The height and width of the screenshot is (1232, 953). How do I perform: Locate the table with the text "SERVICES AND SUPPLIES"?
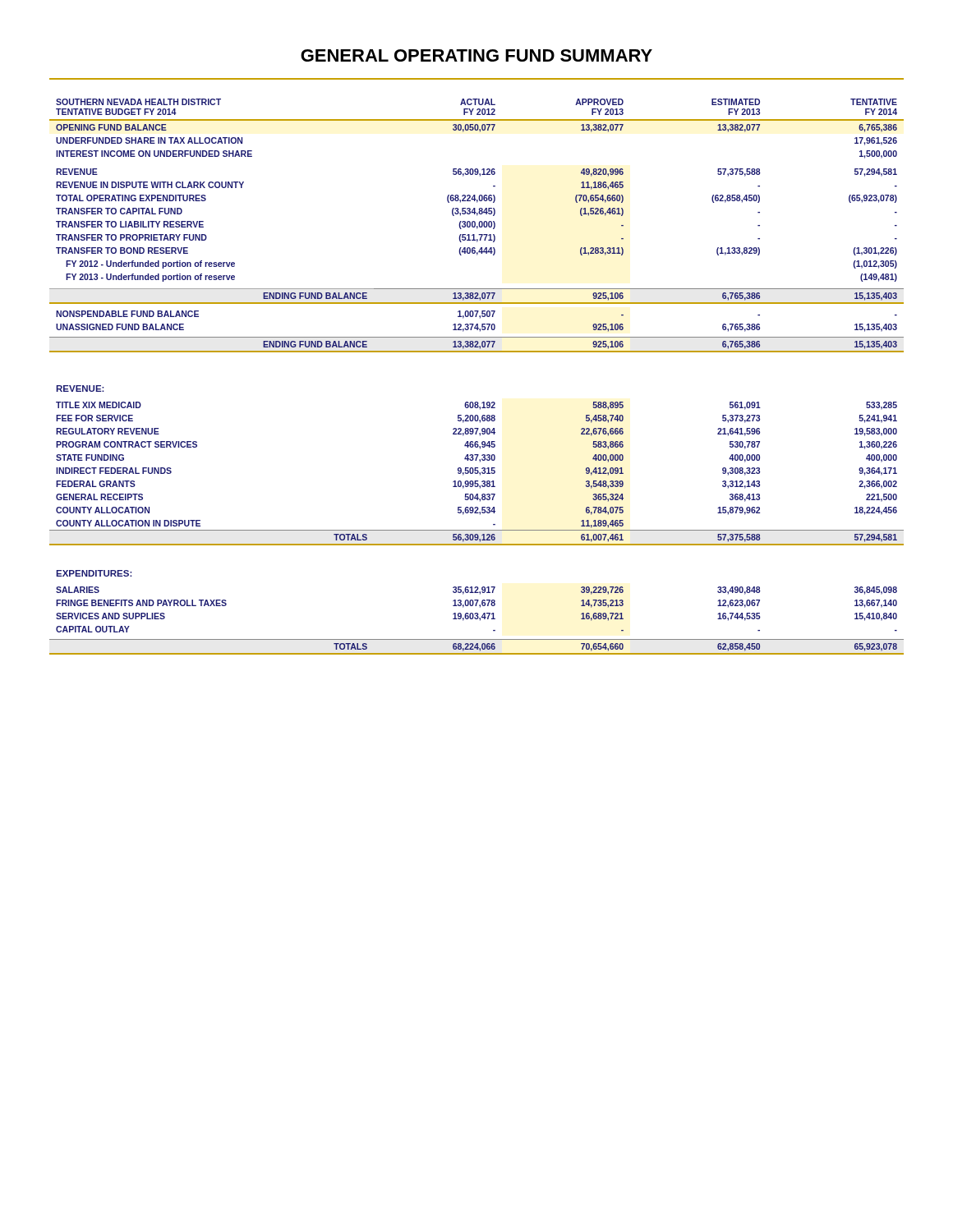click(476, 619)
